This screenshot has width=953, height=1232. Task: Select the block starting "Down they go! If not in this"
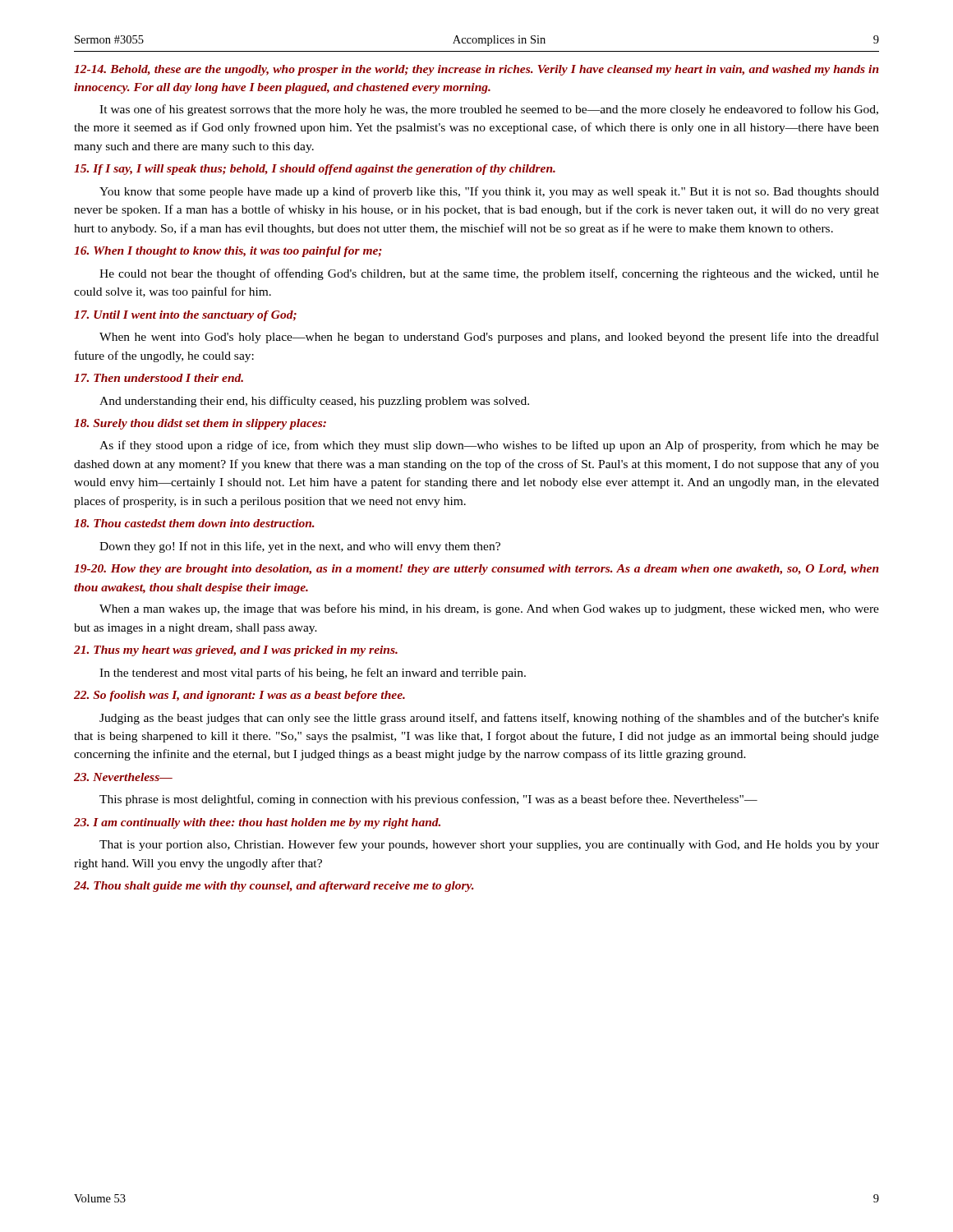point(476,546)
